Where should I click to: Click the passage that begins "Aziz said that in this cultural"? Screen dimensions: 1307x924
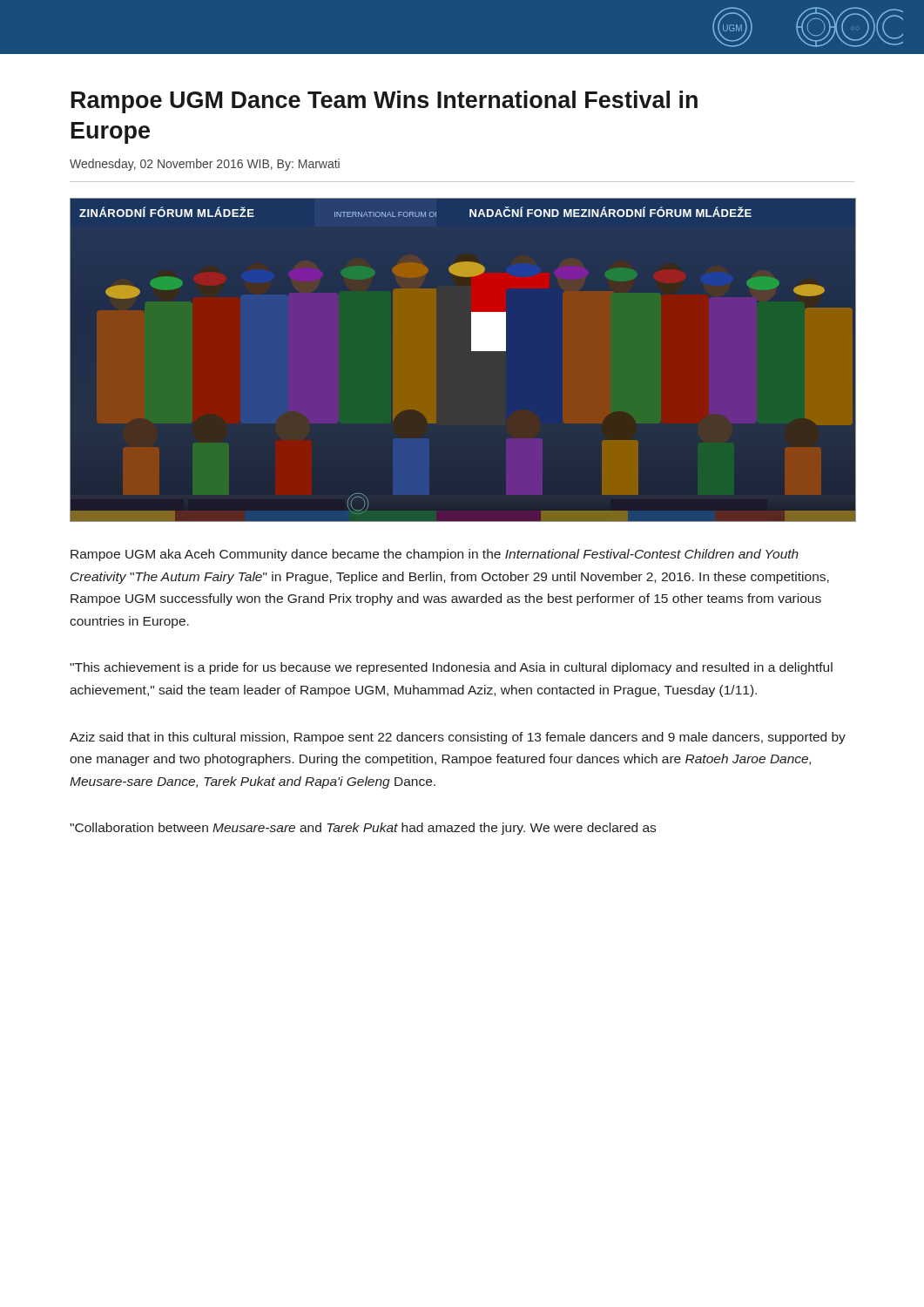tap(458, 759)
